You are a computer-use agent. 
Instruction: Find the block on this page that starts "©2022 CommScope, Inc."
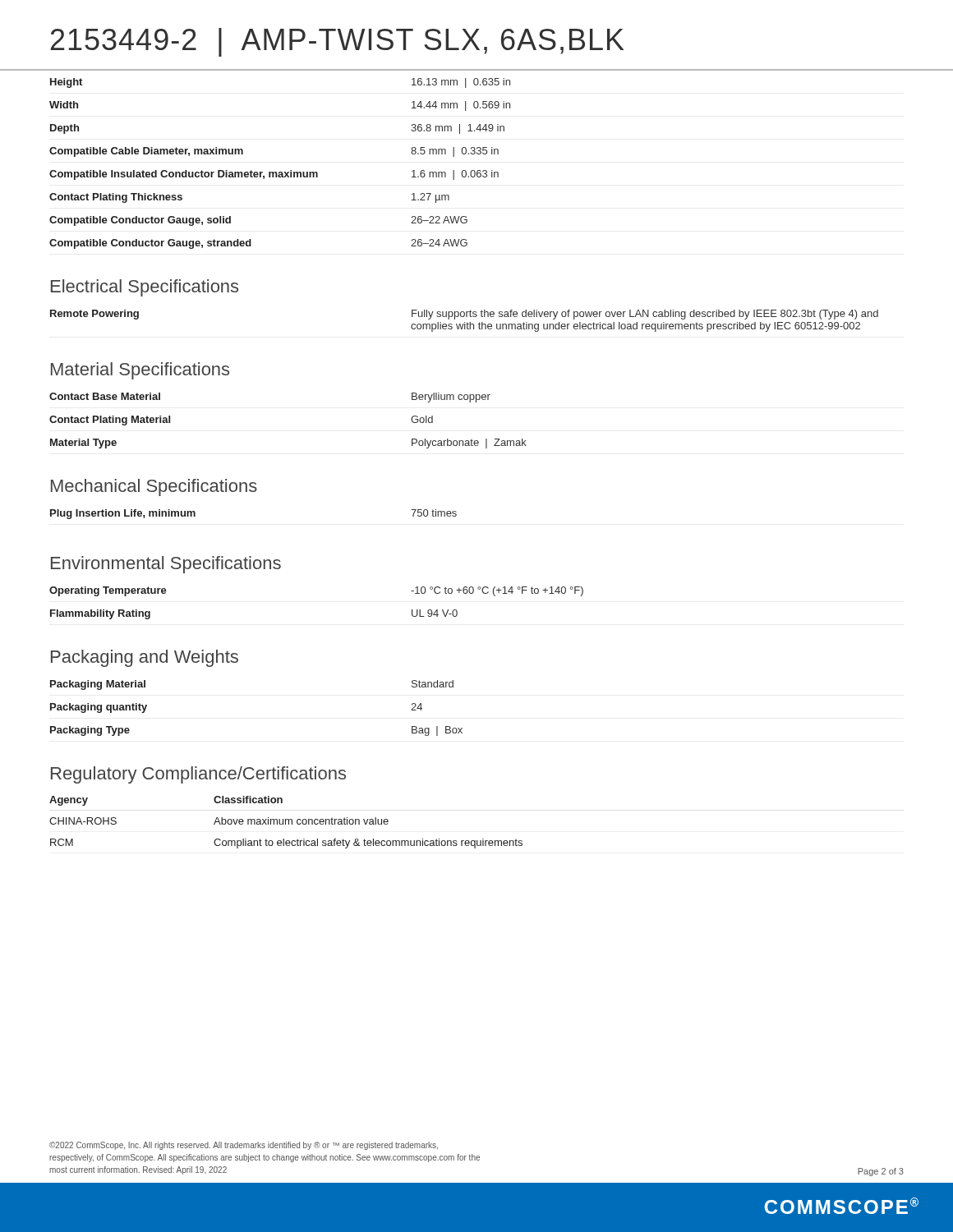[x=265, y=1158]
